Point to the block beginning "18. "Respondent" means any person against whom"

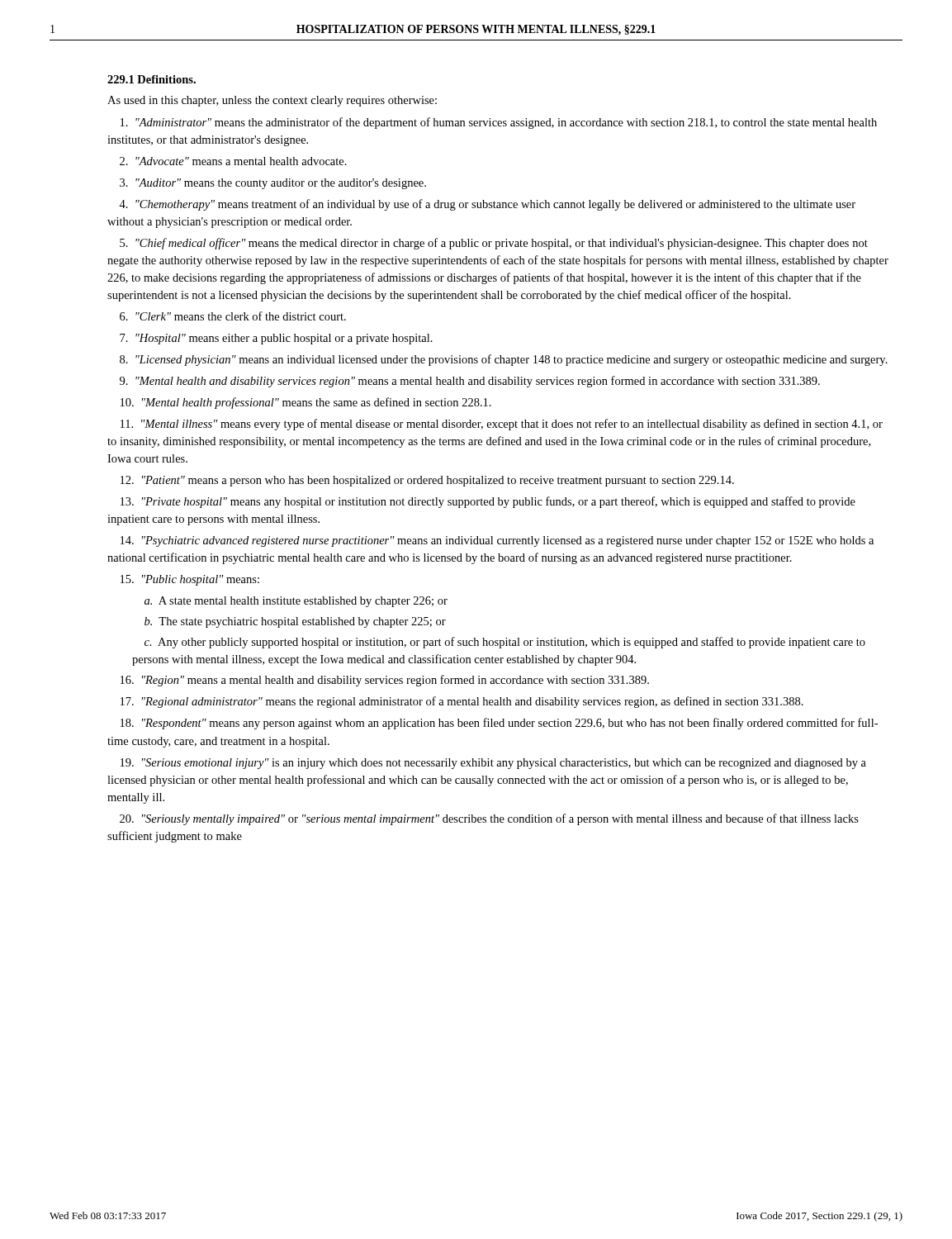pyautogui.click(x=493, y=732)
